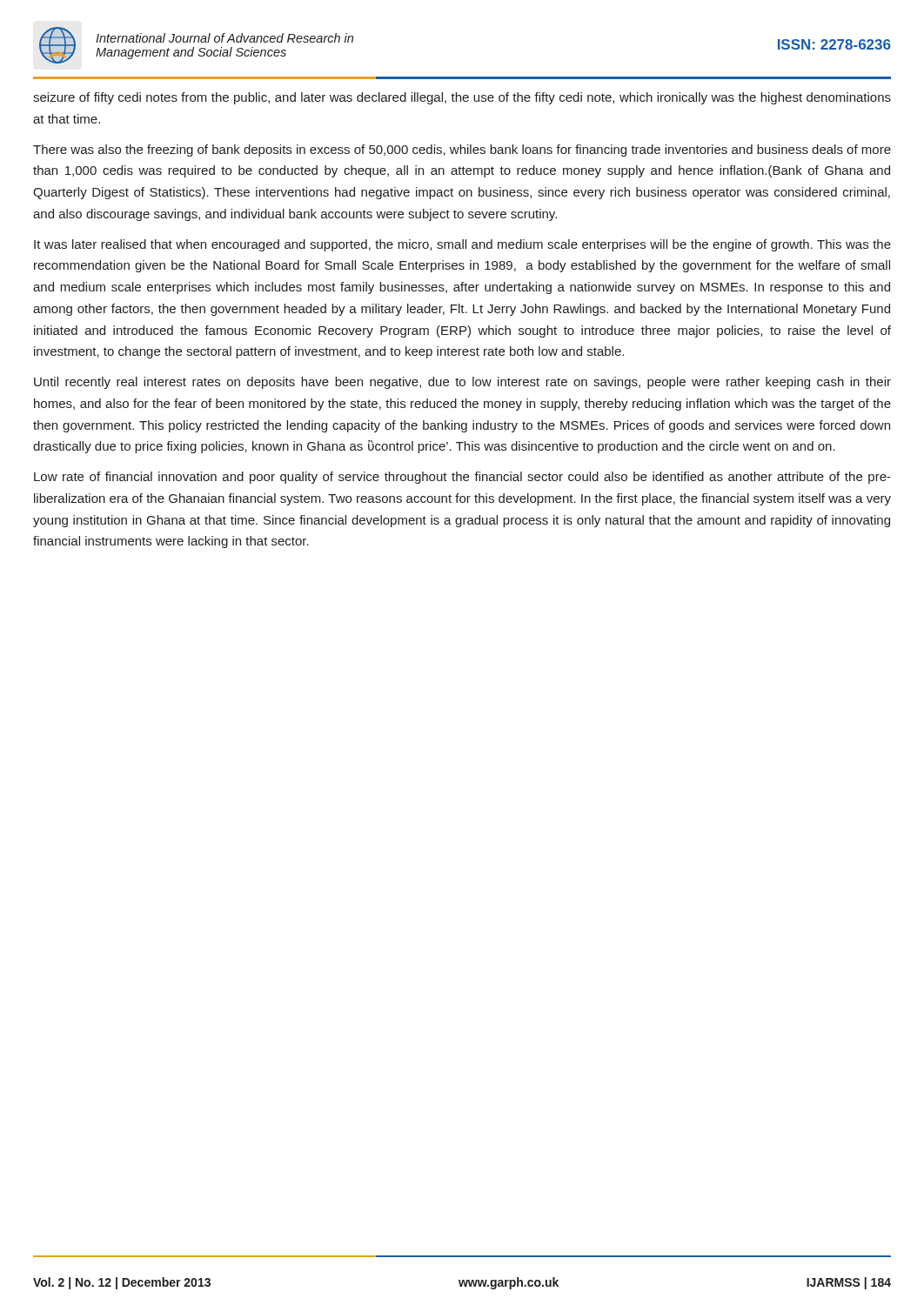This screenshot has height=1305, width=924.
Task: Select the text starting "There was also the"
Action: (462, 181)
